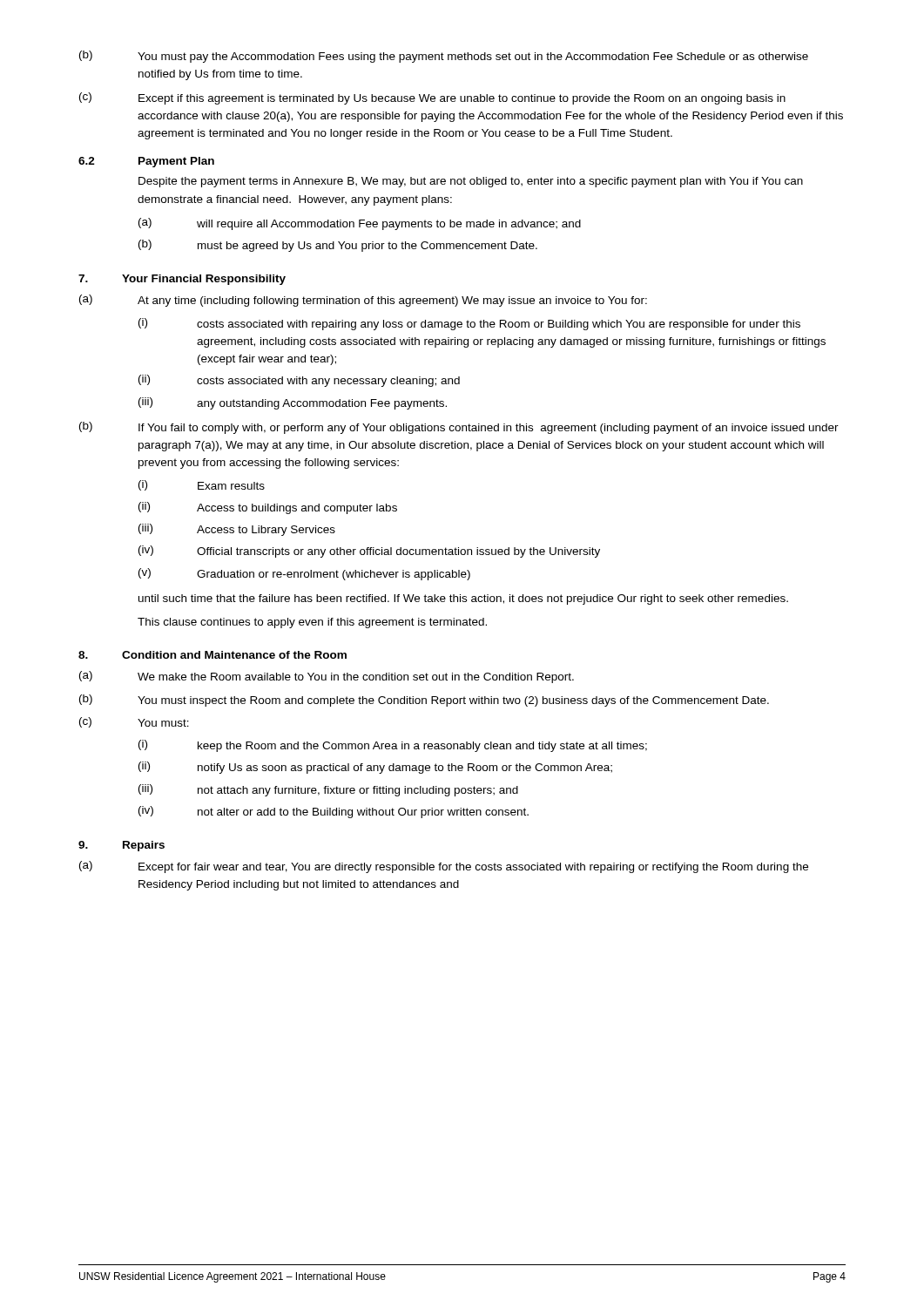Find the list item with the text "(c) Except if this agreement is"

(x=462, y=116)
